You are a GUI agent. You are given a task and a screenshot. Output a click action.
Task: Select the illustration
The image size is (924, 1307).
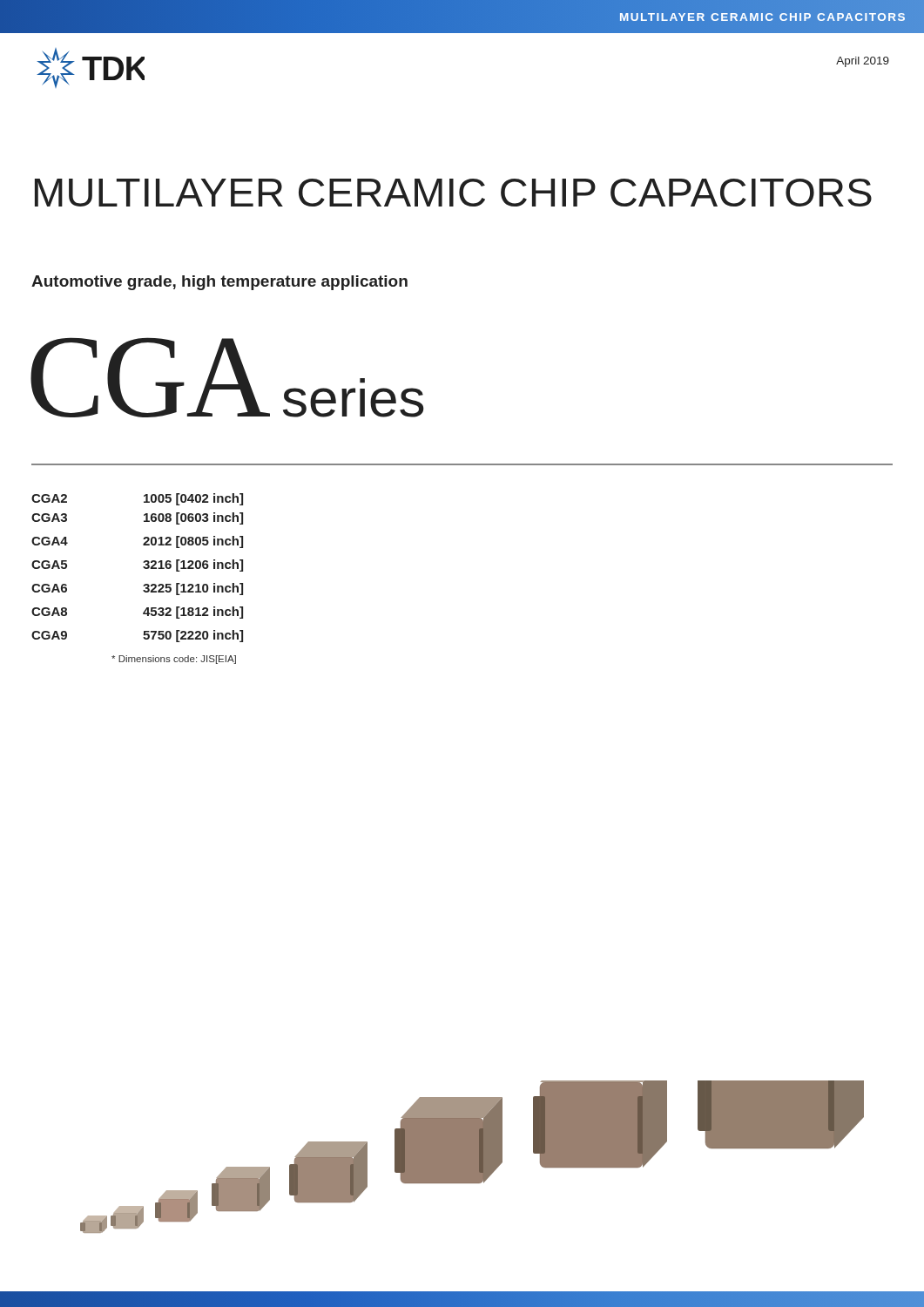pyautogui.click(x=226, y=377)
